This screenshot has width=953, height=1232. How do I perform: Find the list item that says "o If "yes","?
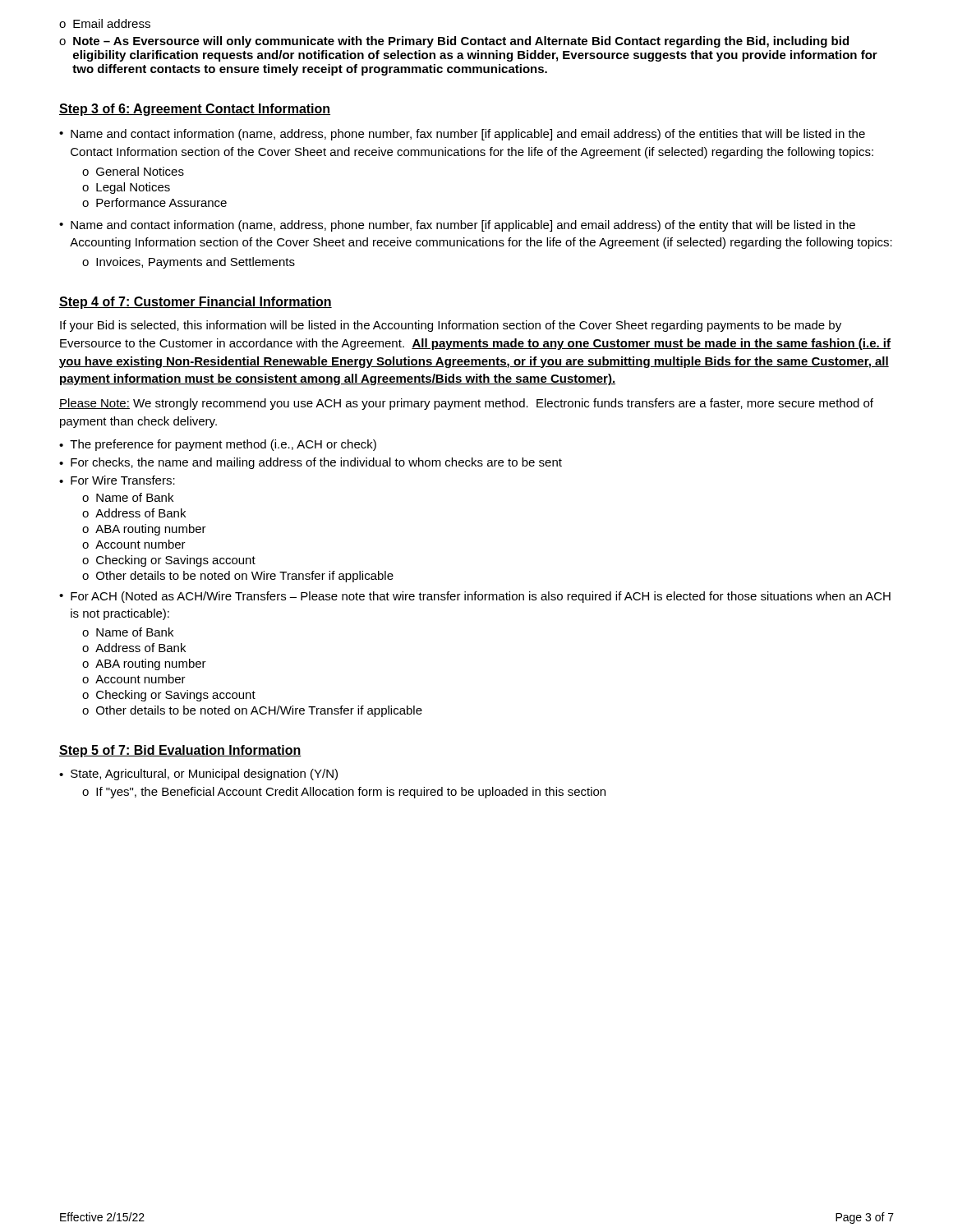(344, 791)
